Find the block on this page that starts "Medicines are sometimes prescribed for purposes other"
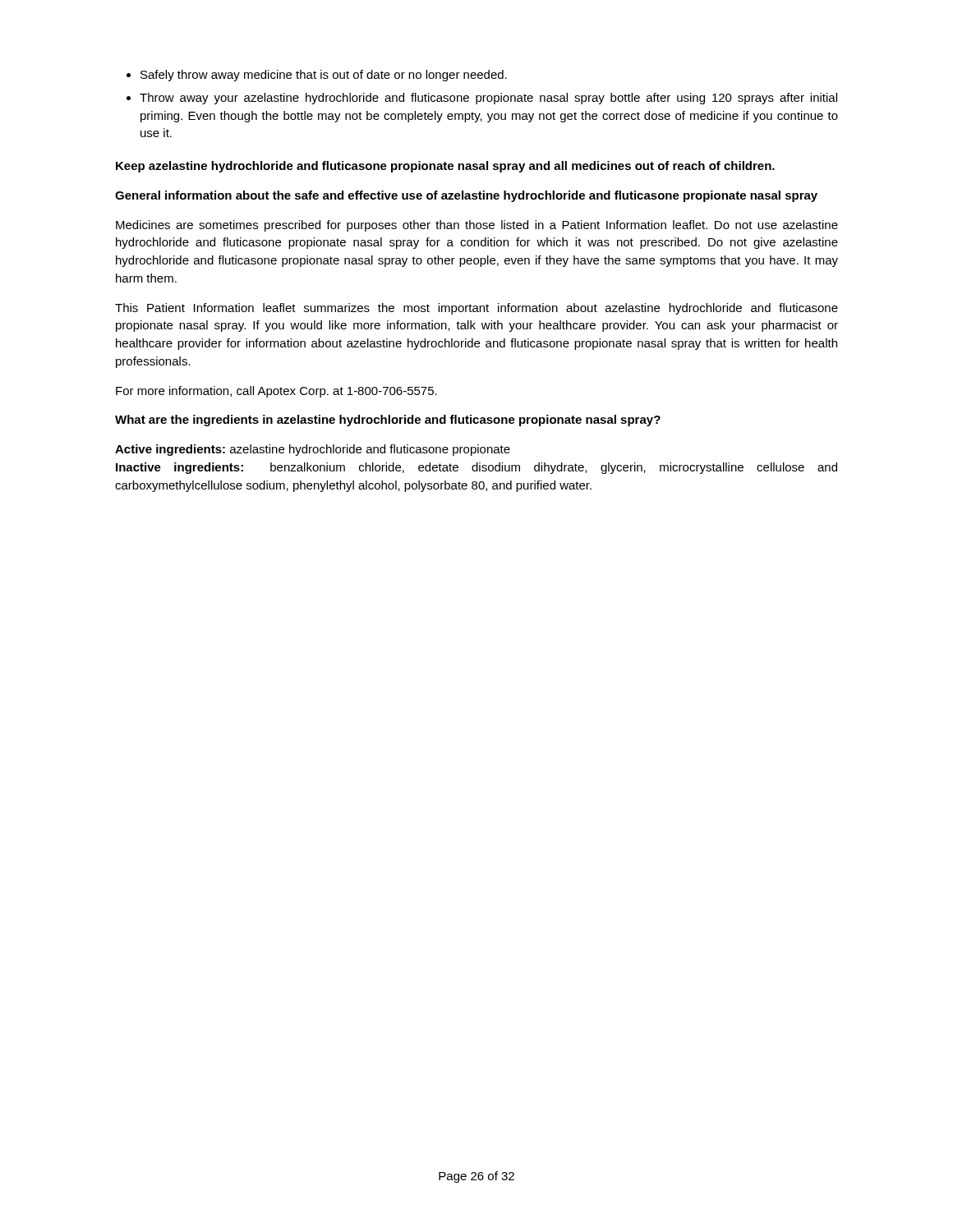The width and height of the screenshot is (953, 1232). coord(476,251)
